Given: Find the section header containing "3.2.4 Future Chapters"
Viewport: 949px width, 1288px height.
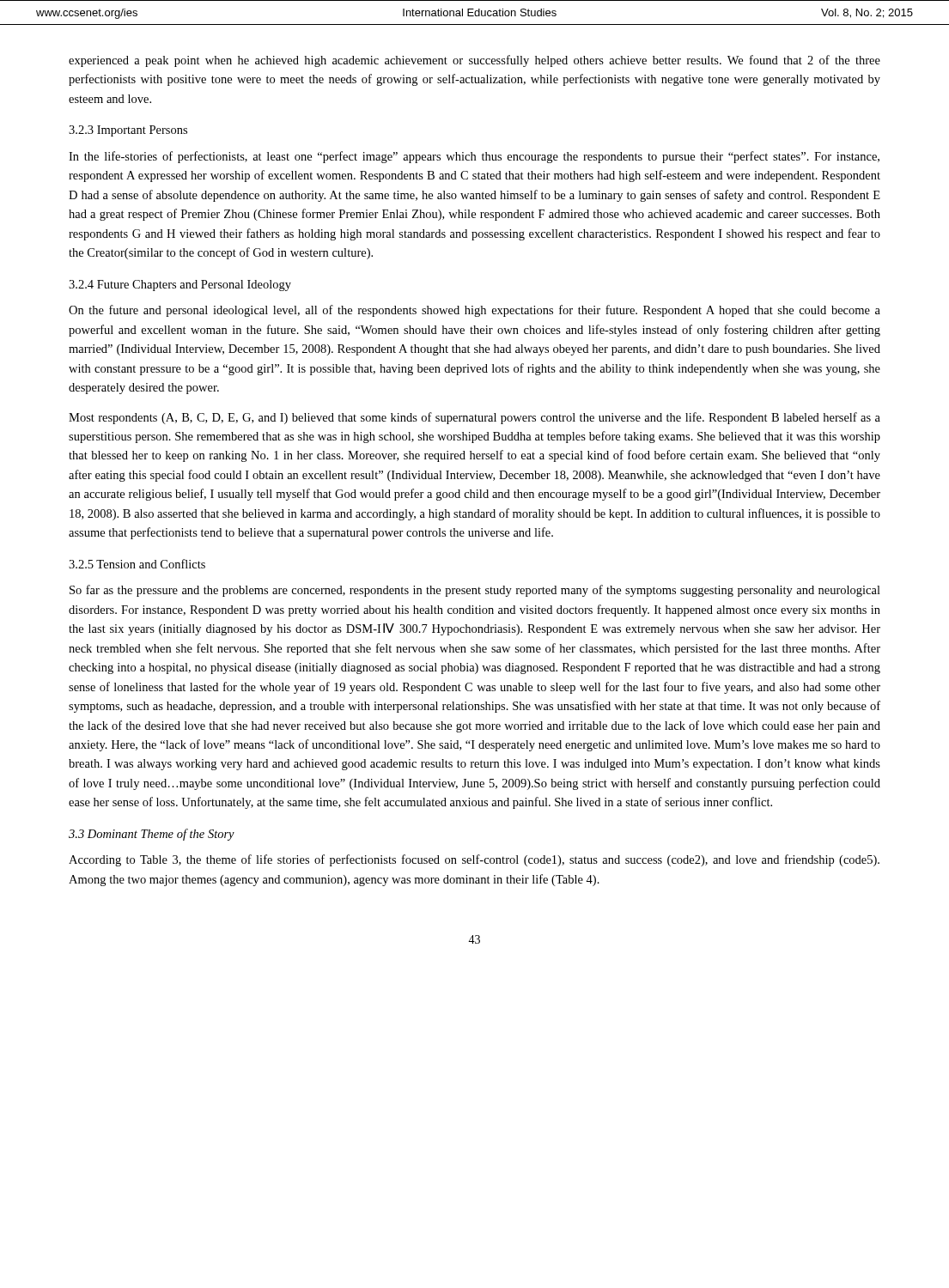Looking at the screenshot, I should (x=180, y=286).
